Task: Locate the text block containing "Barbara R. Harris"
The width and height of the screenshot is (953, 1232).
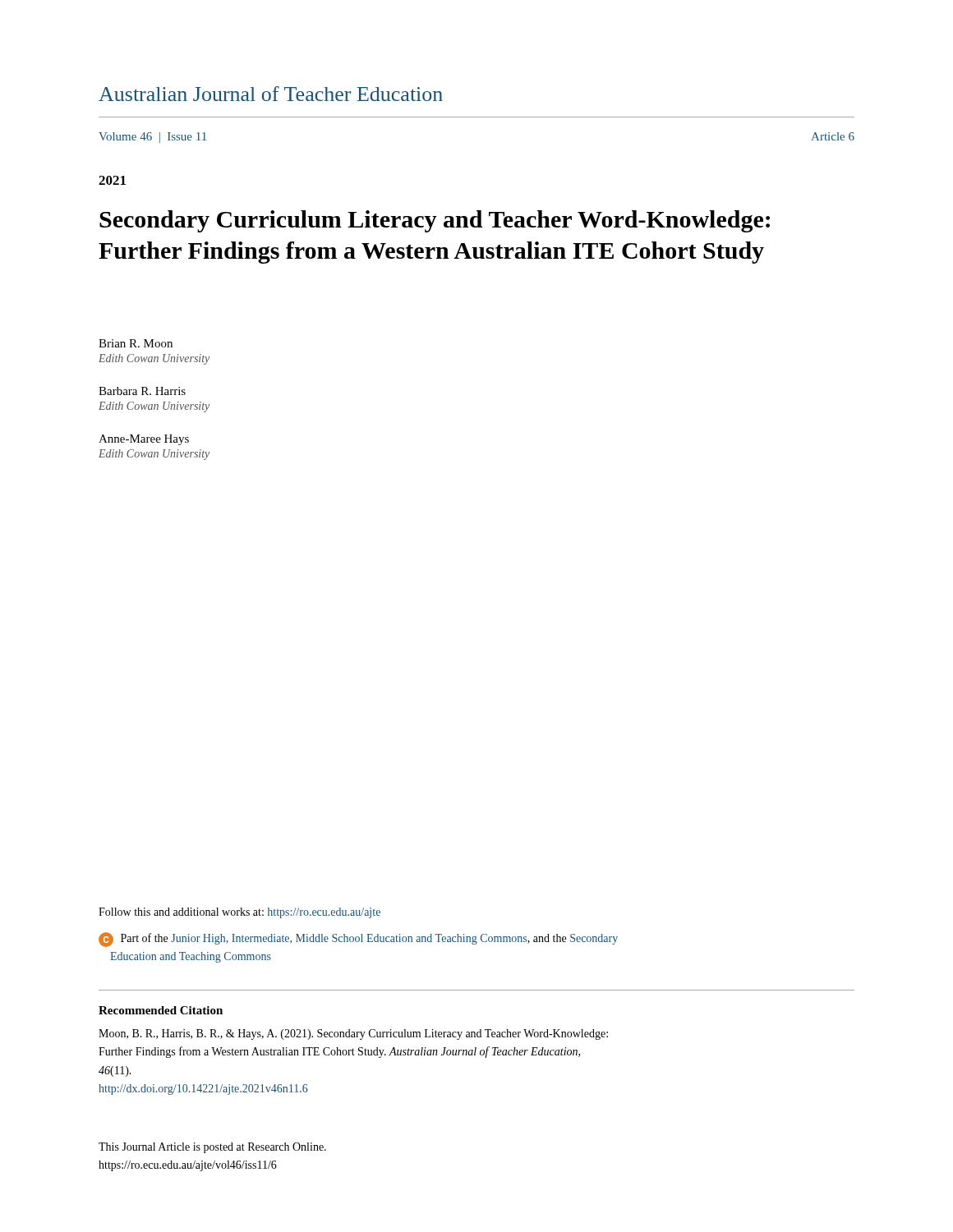Action: point(154,399)
